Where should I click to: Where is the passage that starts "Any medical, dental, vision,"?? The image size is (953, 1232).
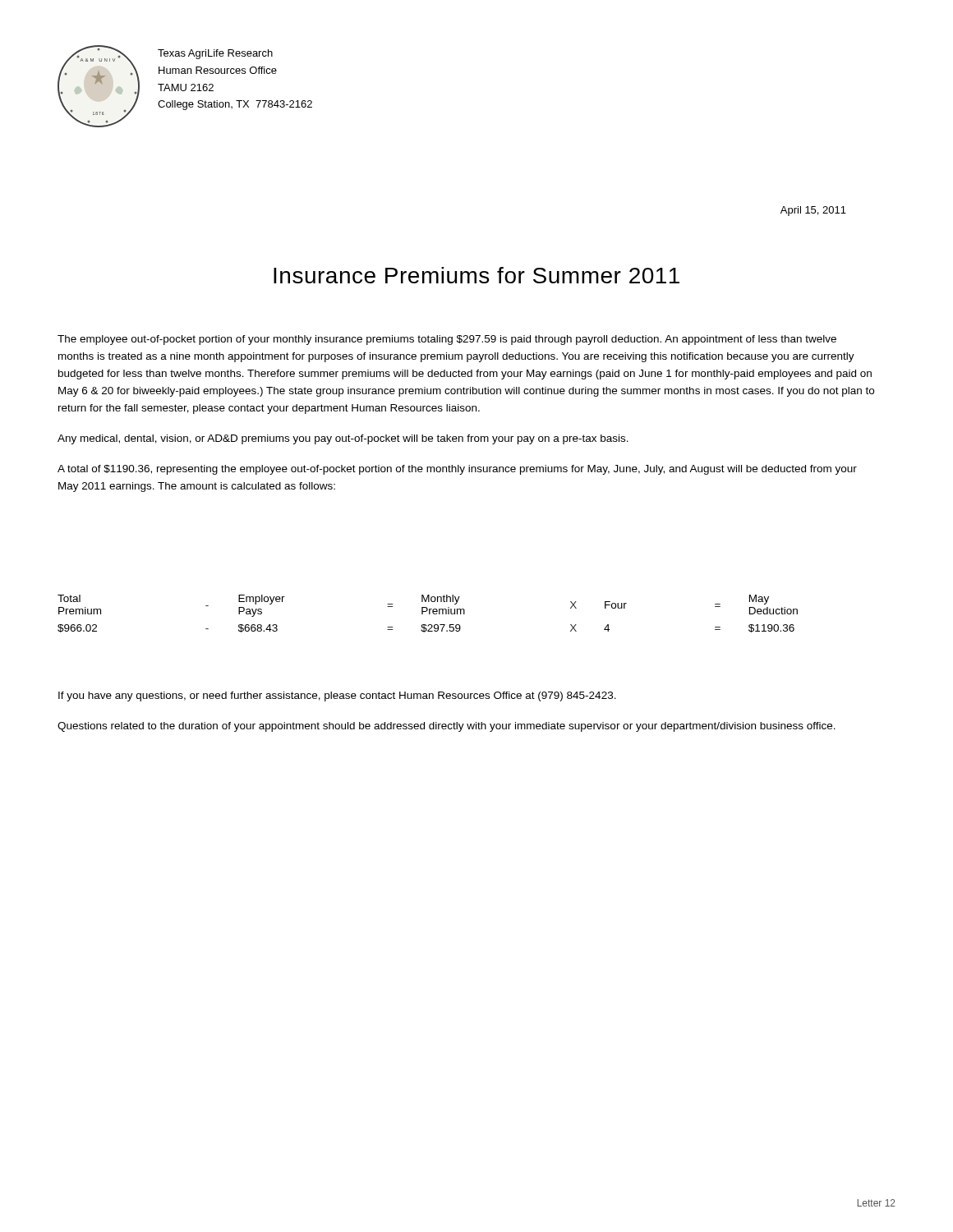[343, 438]
